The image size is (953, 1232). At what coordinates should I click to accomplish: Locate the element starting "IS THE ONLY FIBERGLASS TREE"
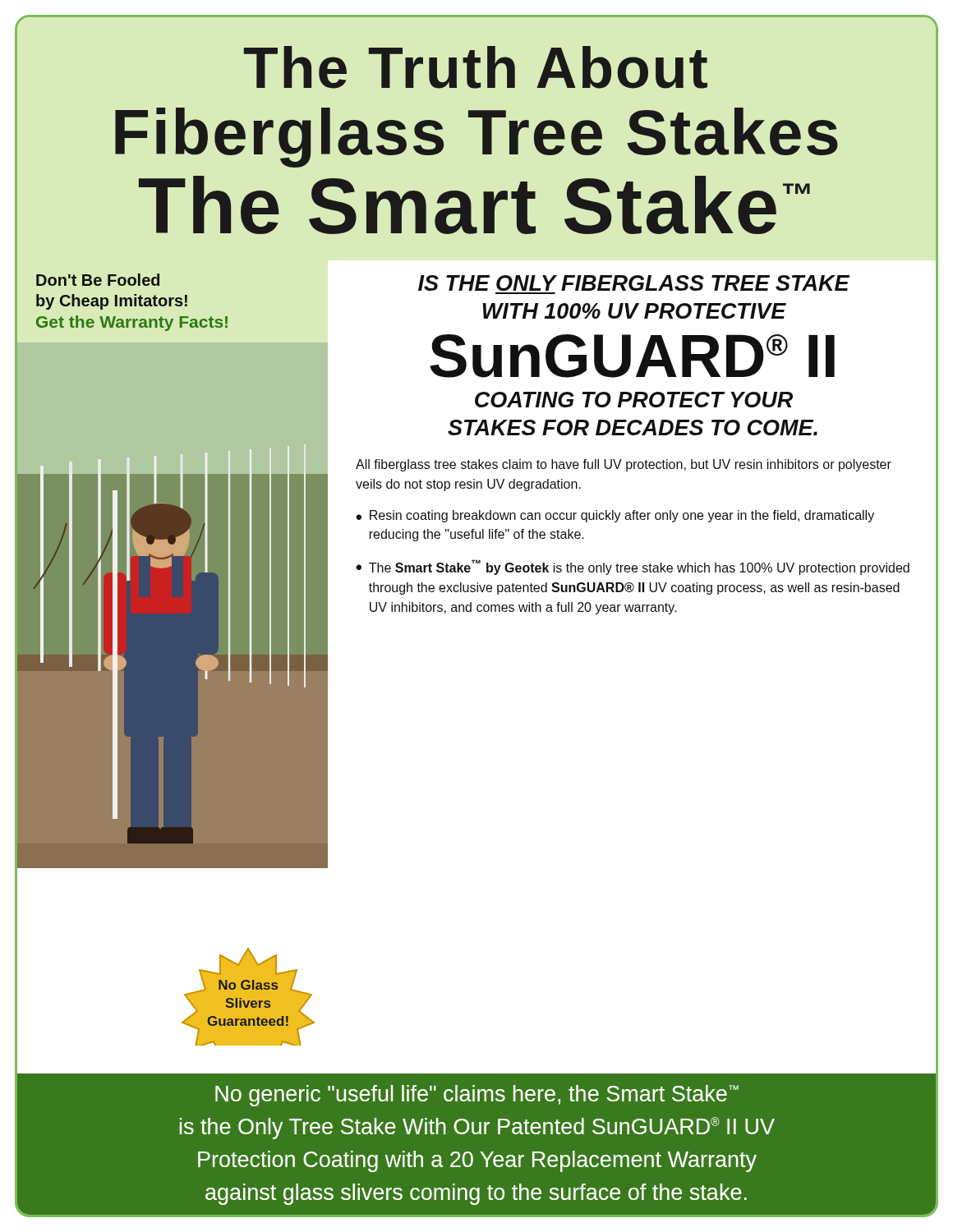[x=633, y=297]
